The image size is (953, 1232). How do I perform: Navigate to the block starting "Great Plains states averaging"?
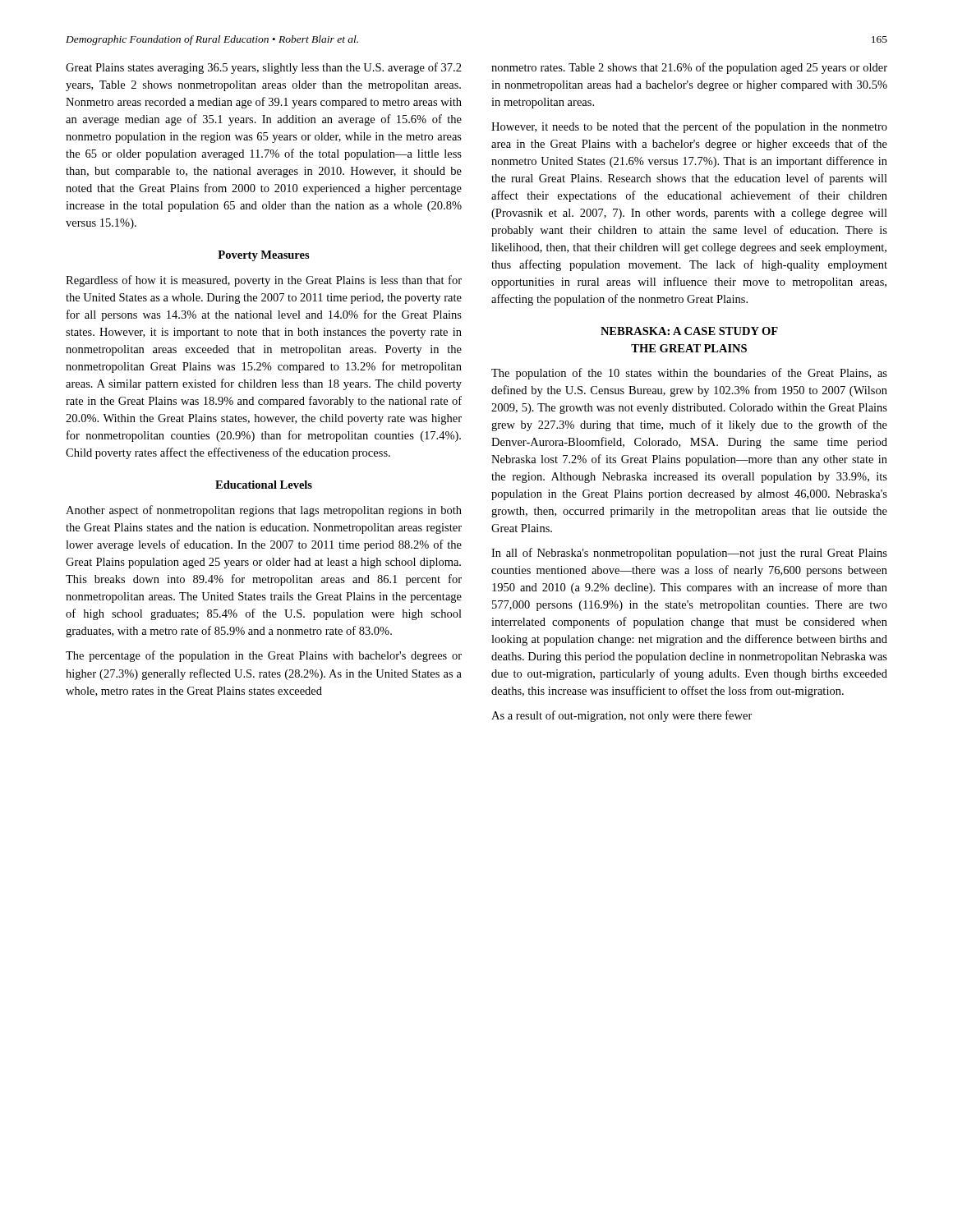[264, 145]
